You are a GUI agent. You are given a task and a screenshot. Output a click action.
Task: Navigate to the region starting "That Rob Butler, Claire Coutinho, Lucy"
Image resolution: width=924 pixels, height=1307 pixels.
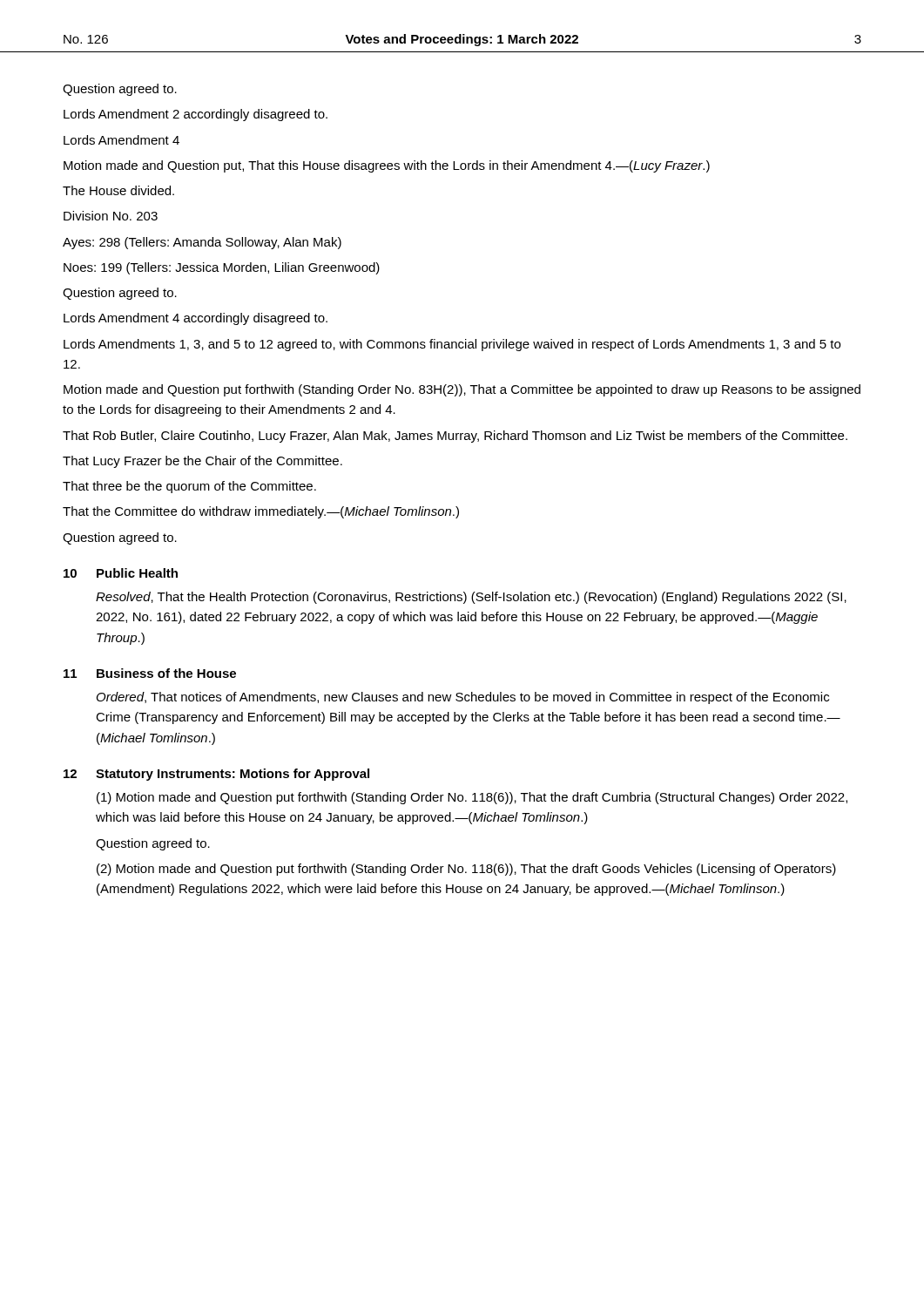[455, 435]
